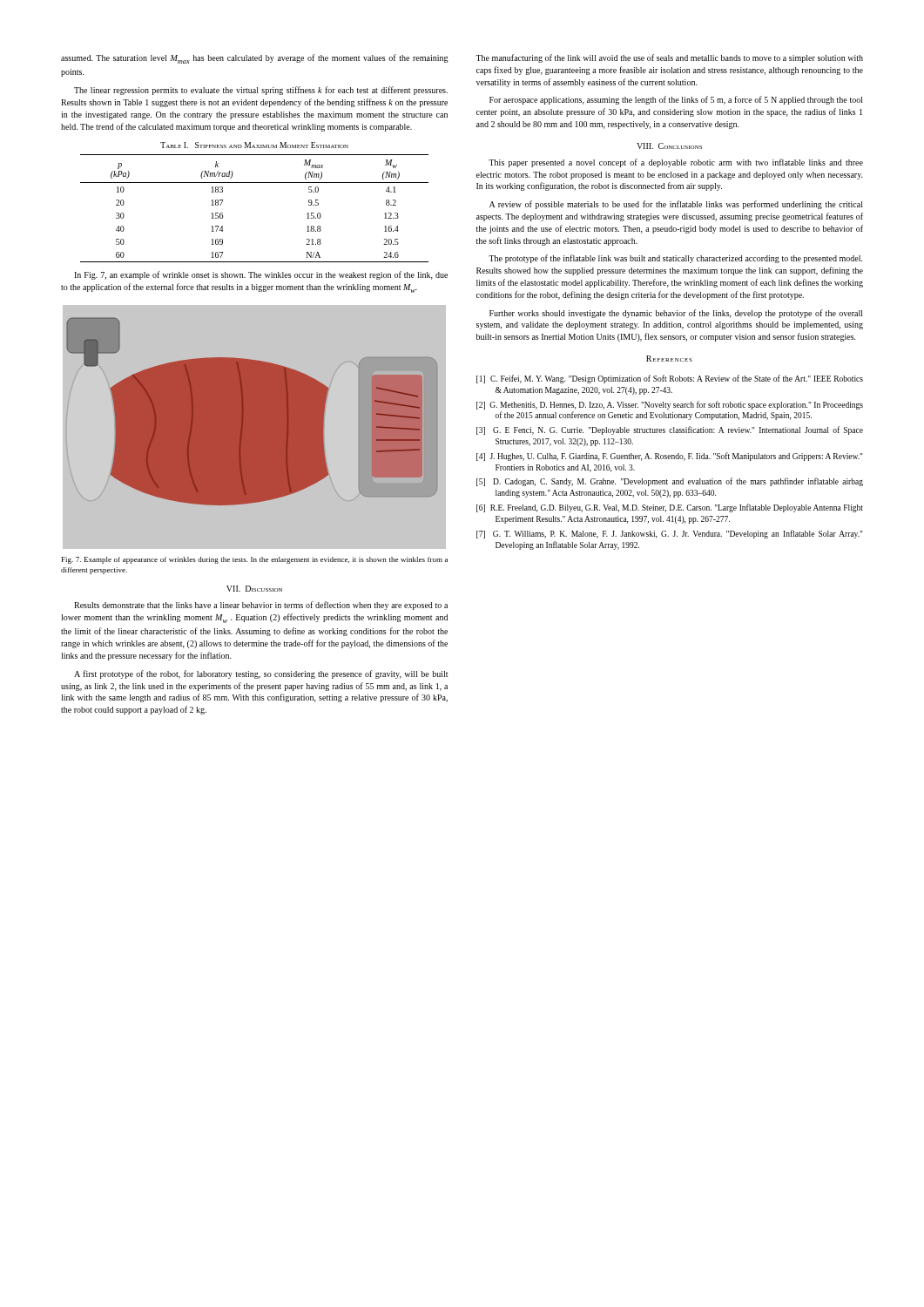Viewport: 924px width, 1307px height.
Task: Click on the text starting "[2] G. Methenitis, D. Hennes,"
Action: coord(669,410)
